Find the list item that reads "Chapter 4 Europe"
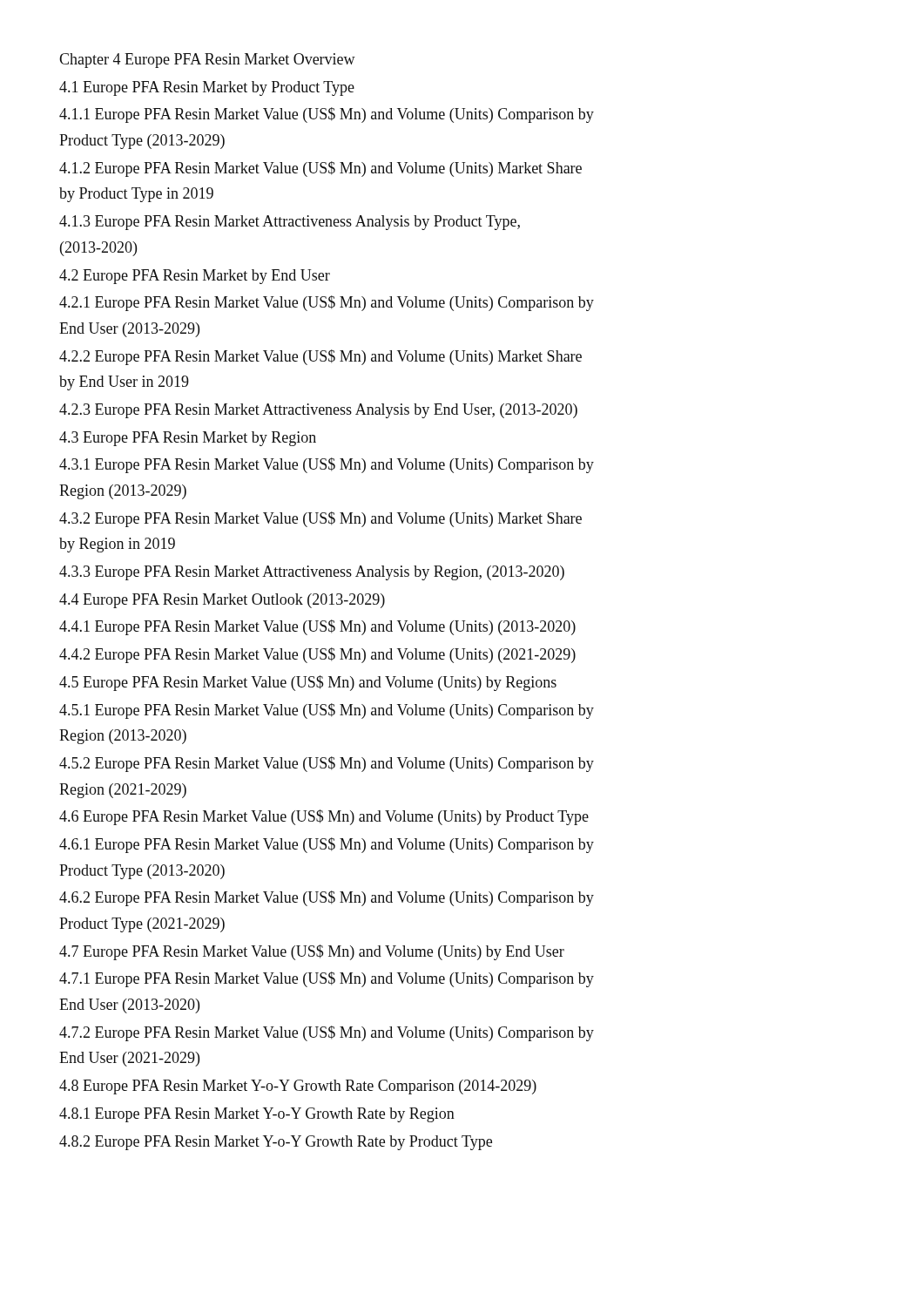The width and height of the screenshot is (924, 1307). (207, 59)
